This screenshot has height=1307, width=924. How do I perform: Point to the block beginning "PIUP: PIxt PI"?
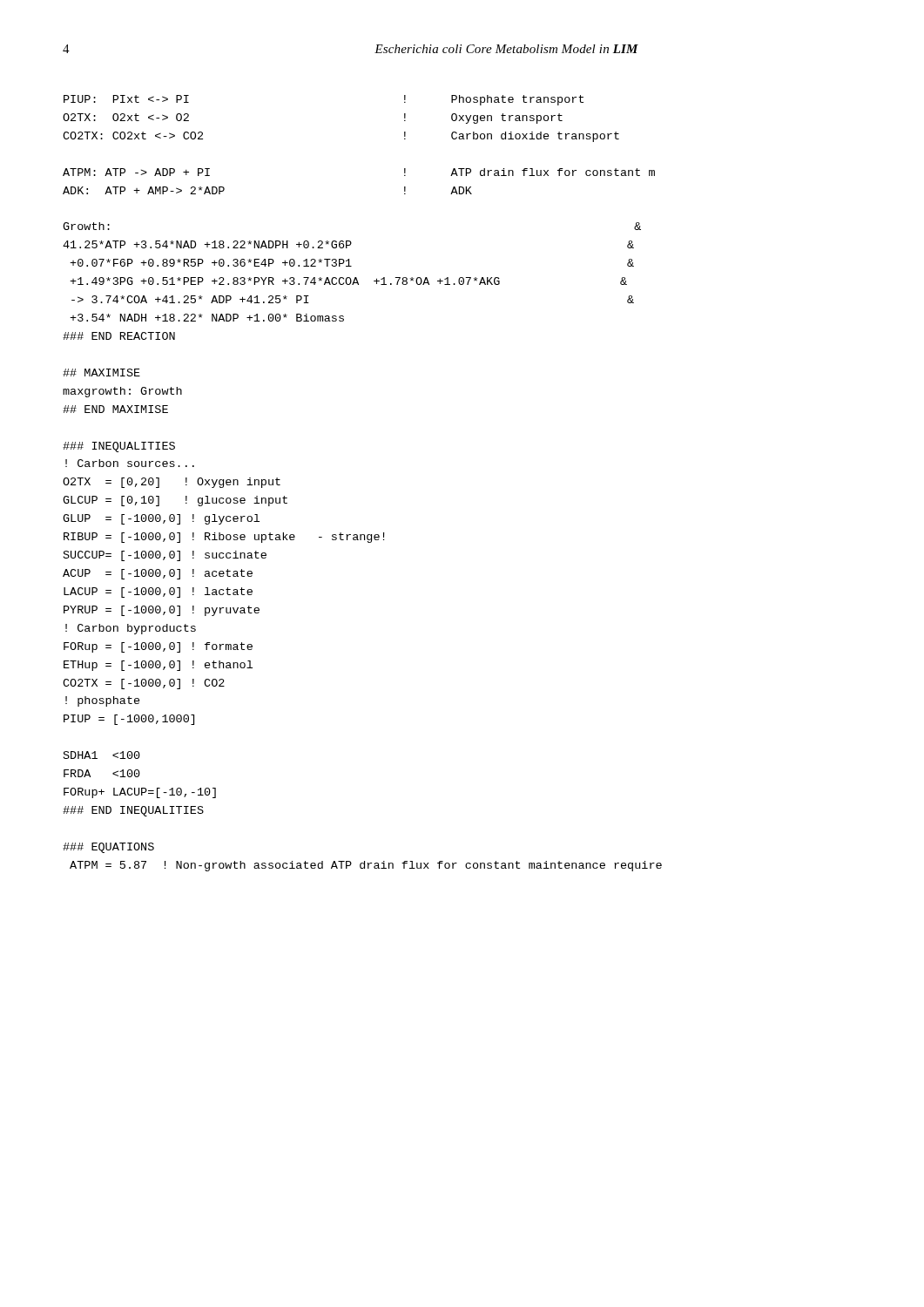pyautogui.click(x=81, y=102)
